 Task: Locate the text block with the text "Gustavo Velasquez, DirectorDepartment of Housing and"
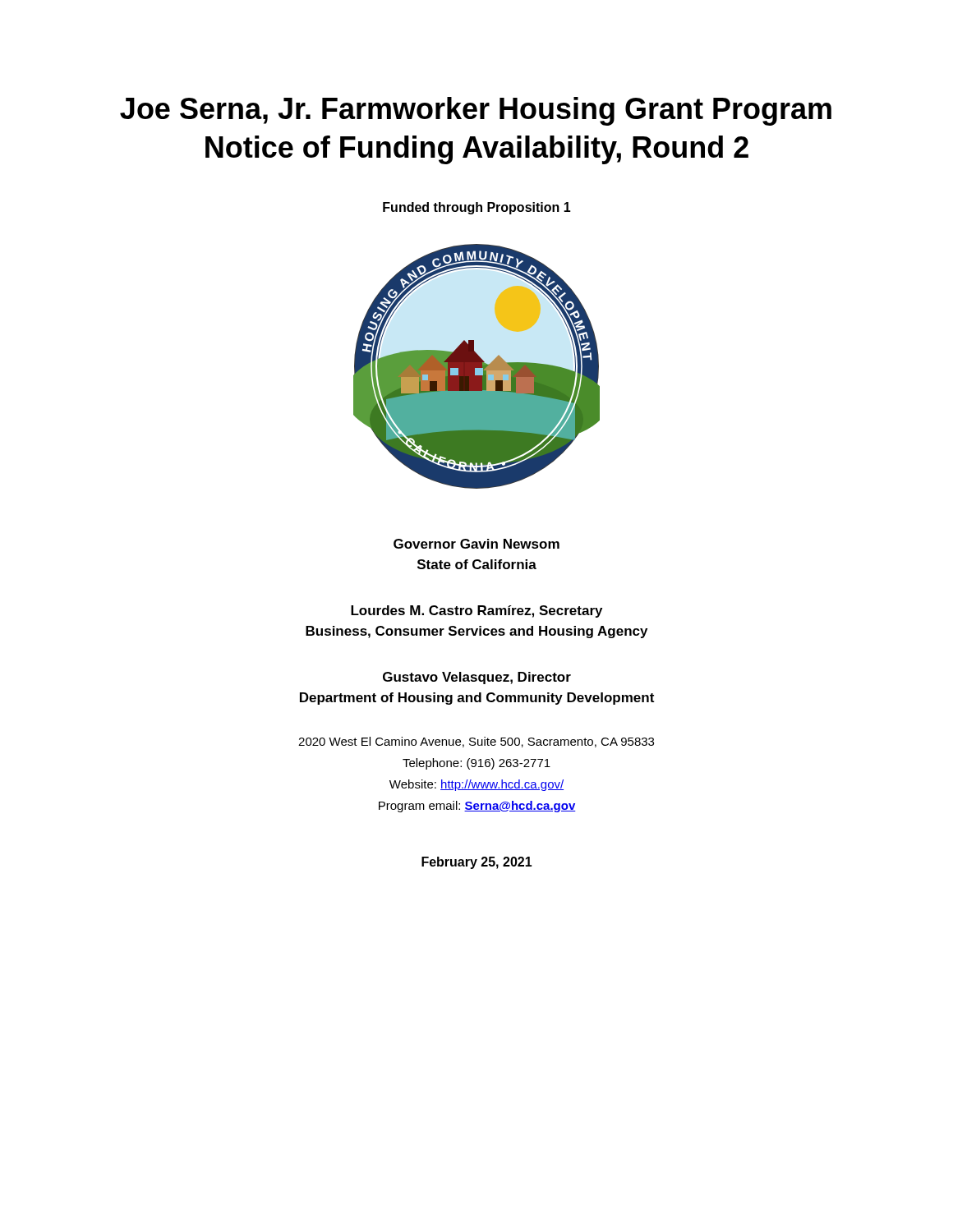pos(476,688)
